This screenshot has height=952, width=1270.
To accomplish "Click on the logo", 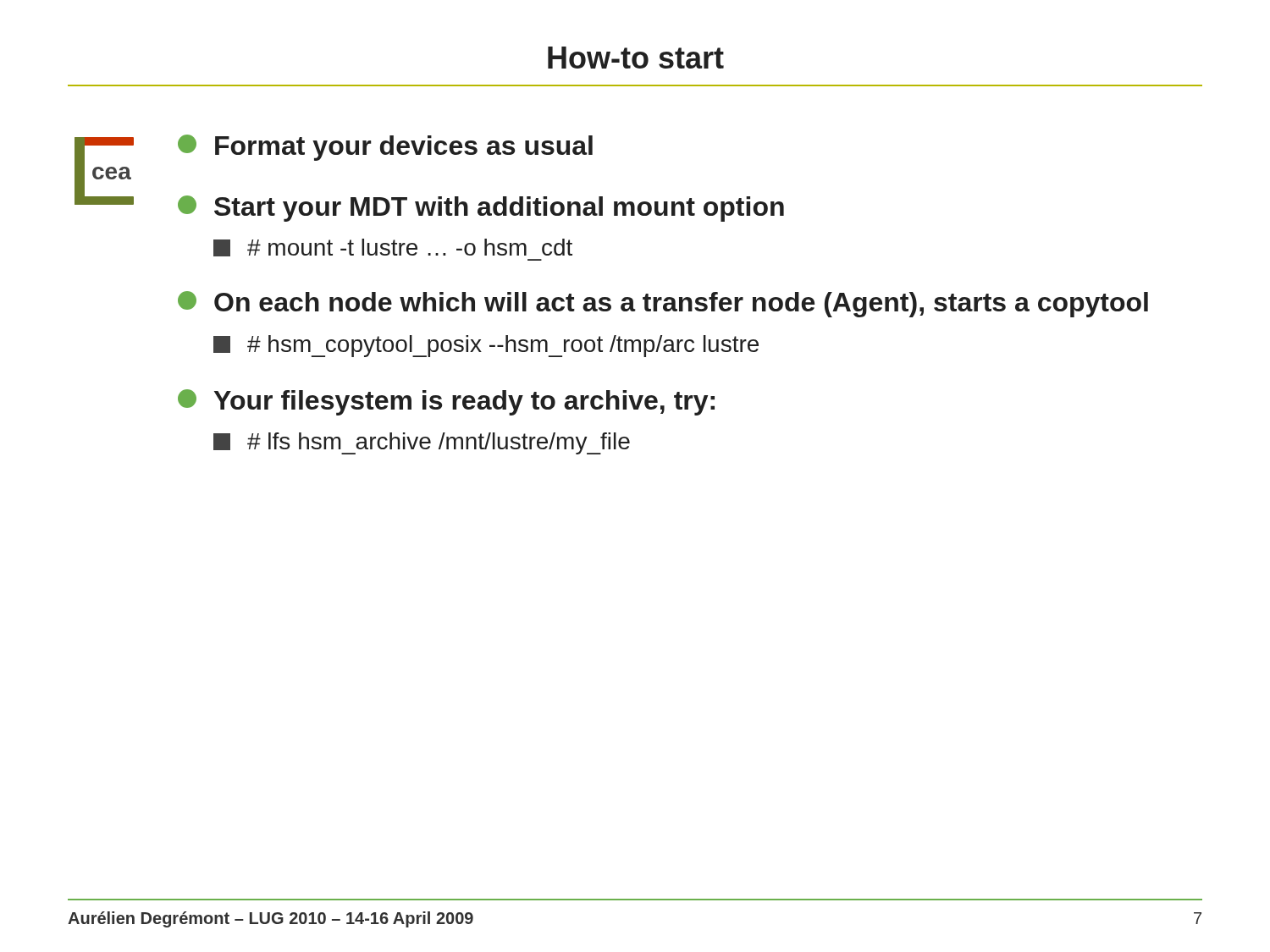I will 114,171.
